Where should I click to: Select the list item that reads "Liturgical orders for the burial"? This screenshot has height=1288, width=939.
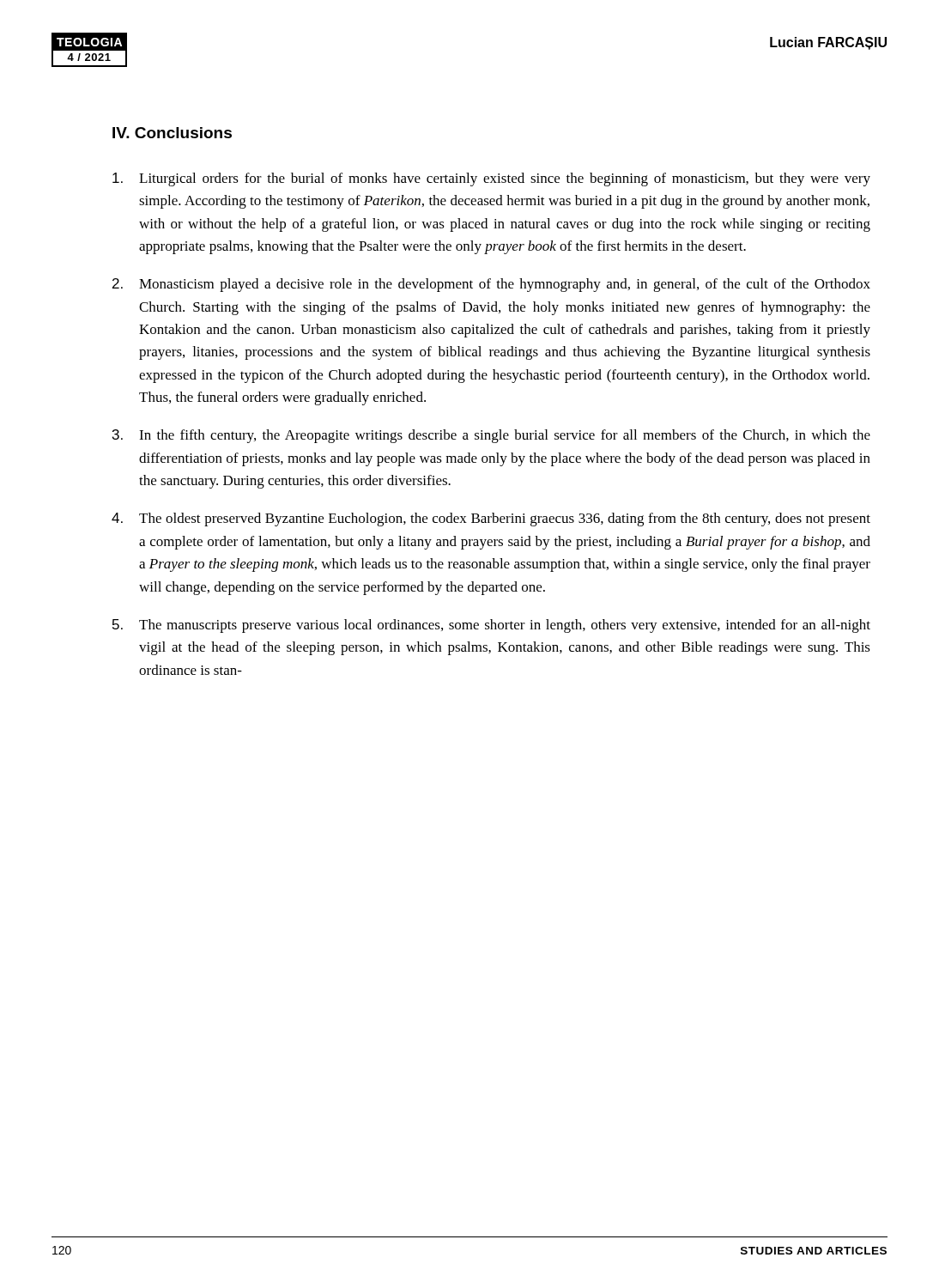point(505,213)
